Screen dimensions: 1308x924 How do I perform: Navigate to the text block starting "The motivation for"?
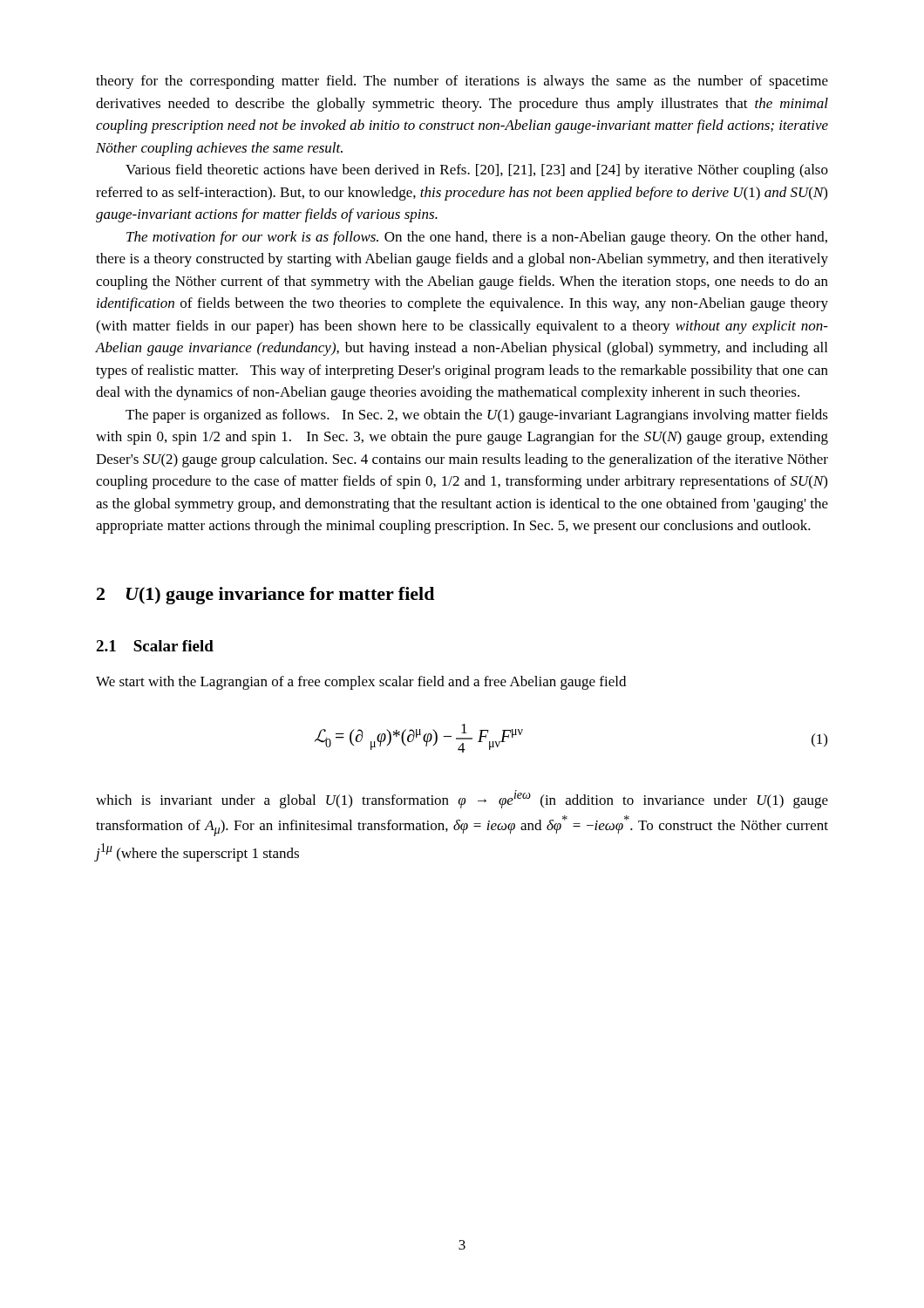coord(462,314)
